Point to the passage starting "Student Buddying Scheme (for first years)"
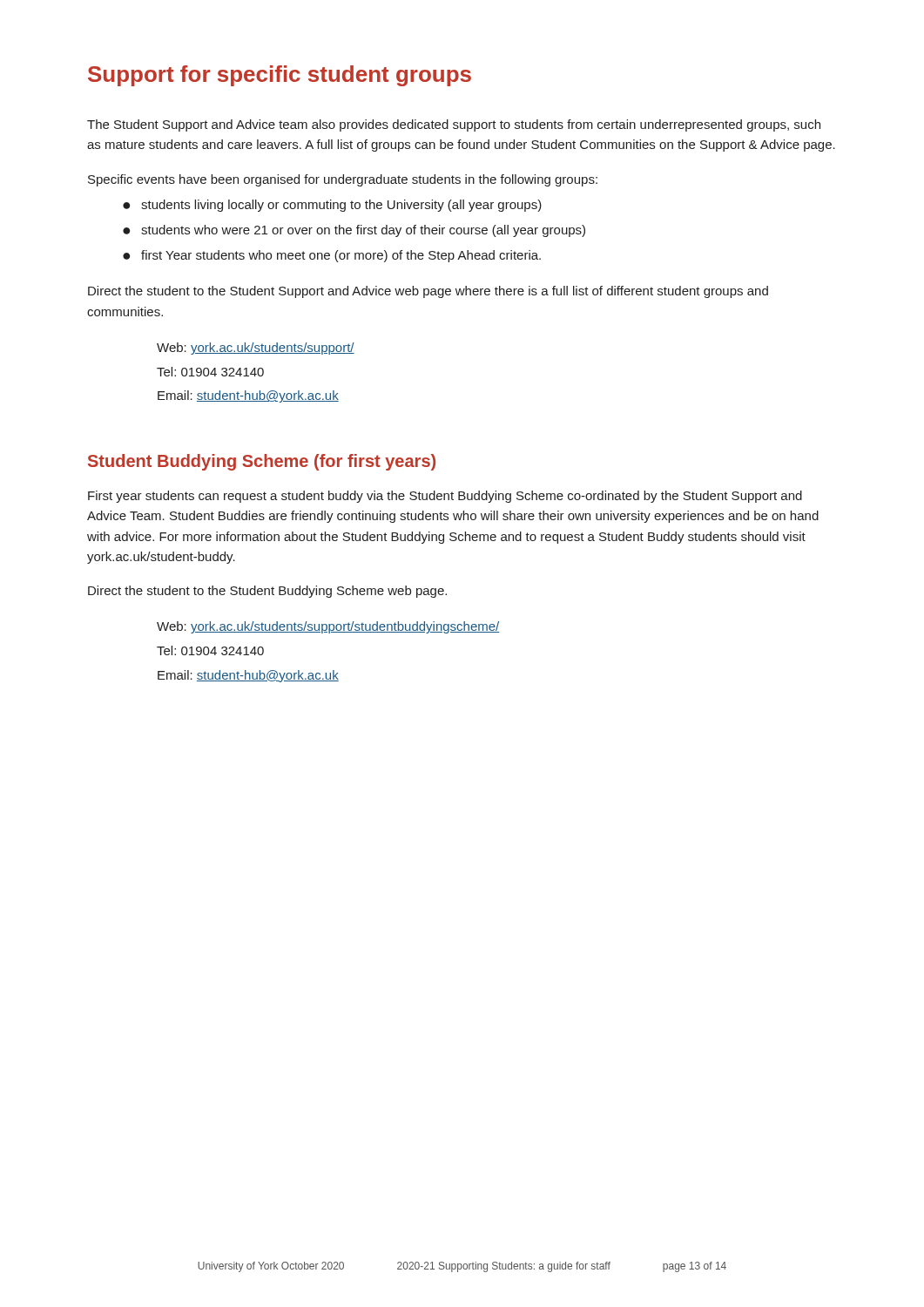The height and width of the screenshot is (1307, 924). tap(262, 461)
